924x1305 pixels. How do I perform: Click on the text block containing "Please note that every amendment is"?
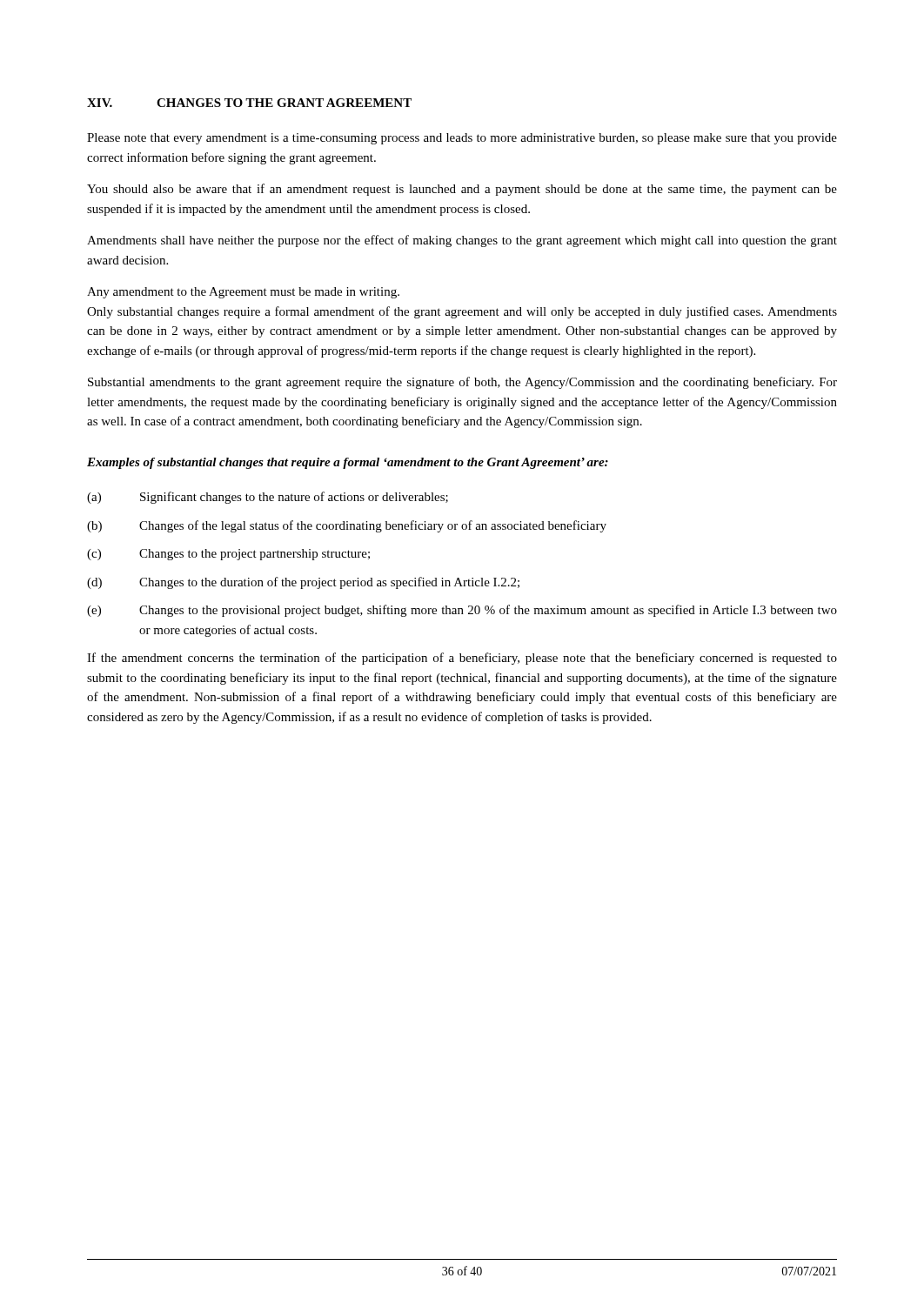[x=462, y=147]
